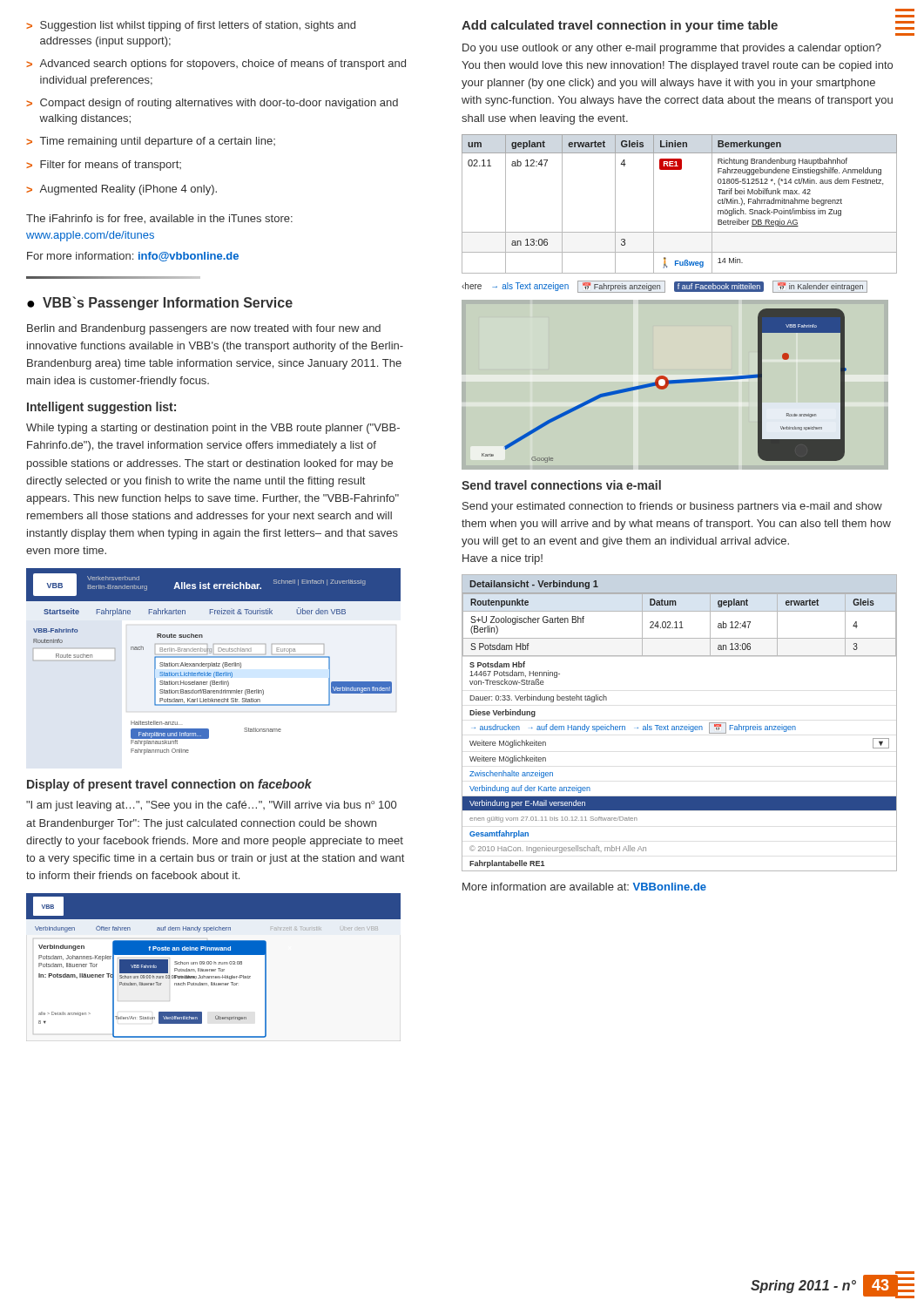Select the text block starting "● VBB`s Passenger Information Service"
The image size is (924, 1307).
[159, 303]
